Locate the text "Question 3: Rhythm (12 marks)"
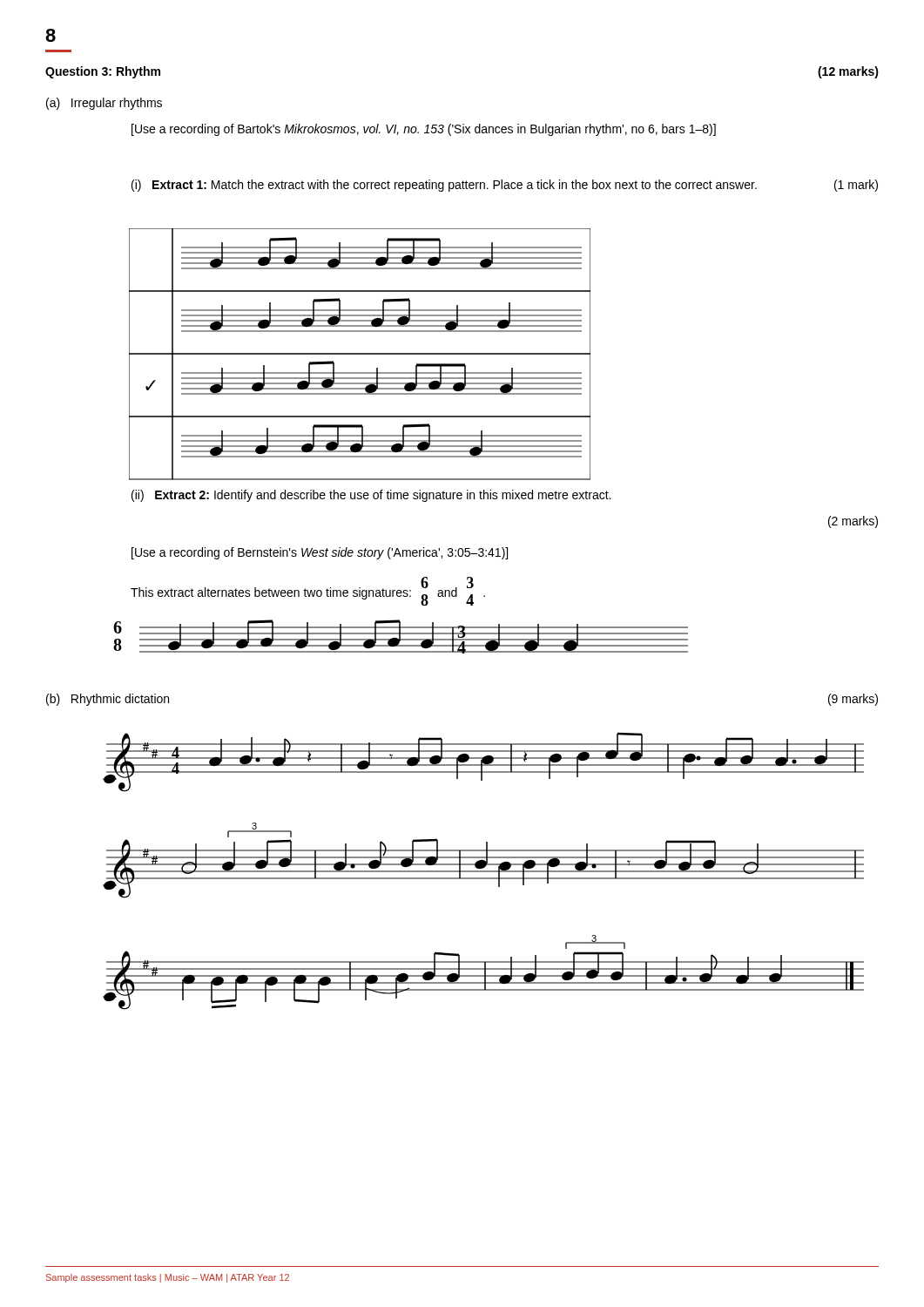This screenshot has width=924, height=1307. [x=105, y=72]
